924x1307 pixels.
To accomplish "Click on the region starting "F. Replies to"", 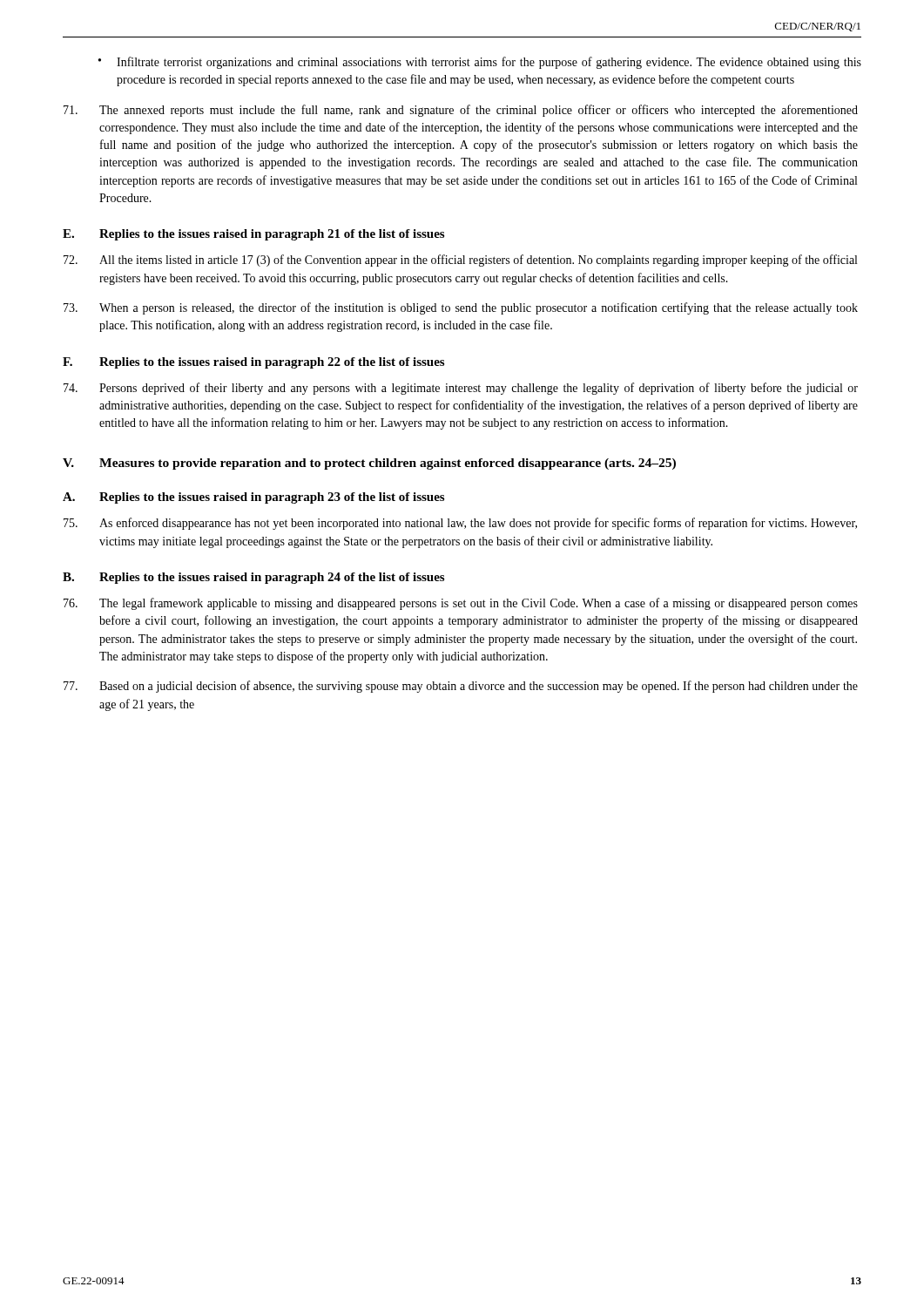I will coord(254,362).
